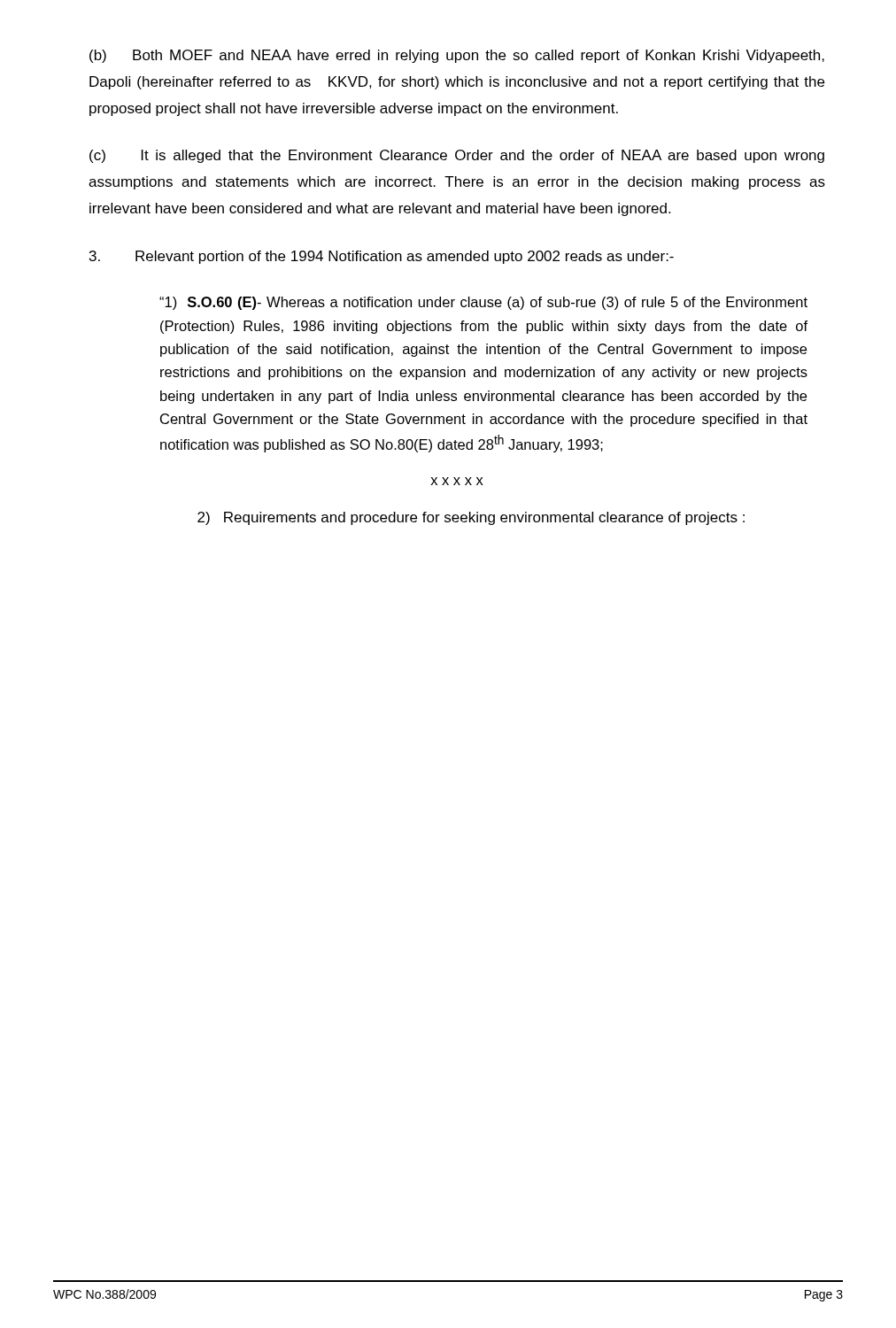The image size is (896, 1328).
Task: Select the text starting "(c) It is alleged that the Environment"
Action: (x=457, y=182)
